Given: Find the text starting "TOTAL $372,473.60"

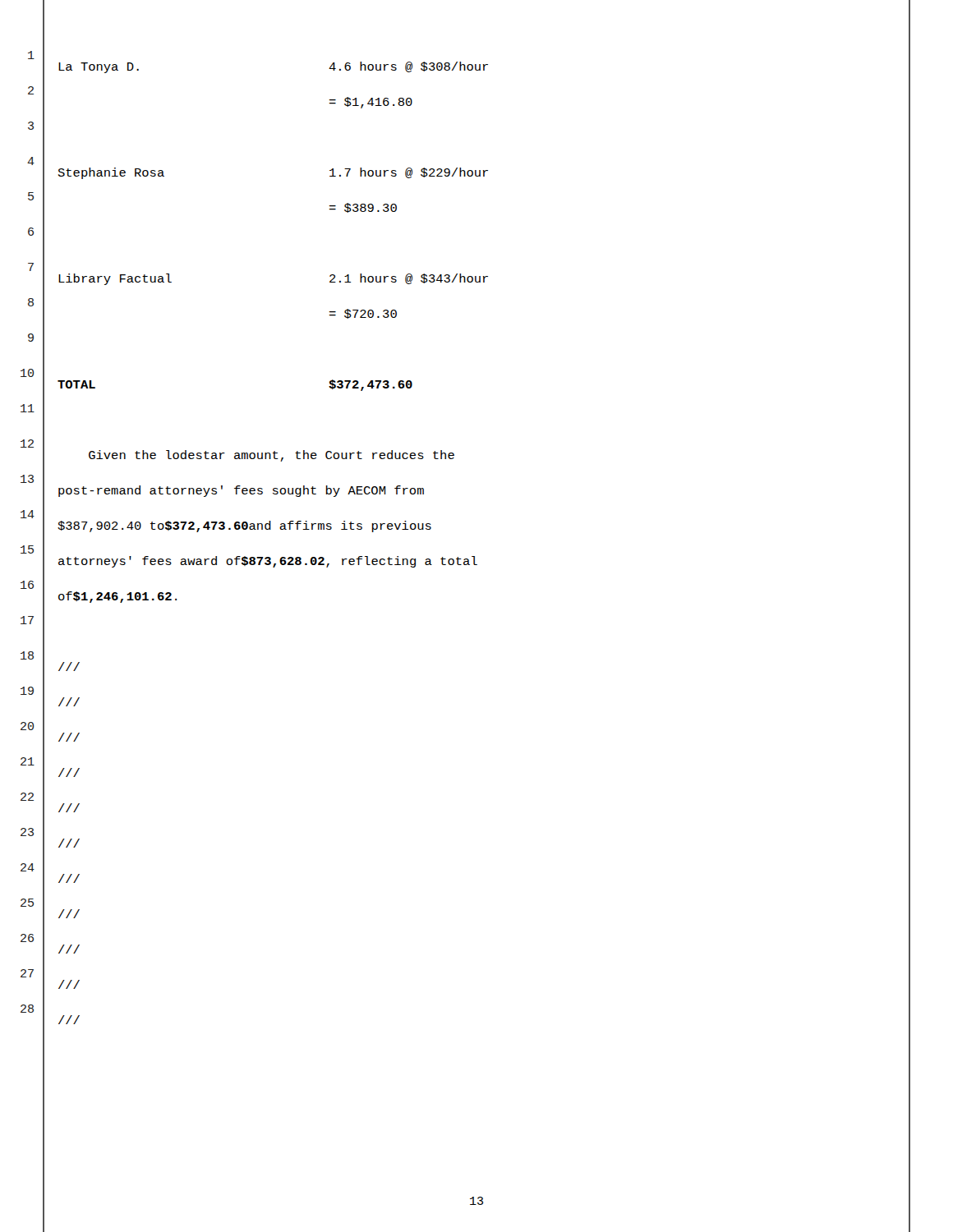Looking at the screenshot, I should coord(84,386).
